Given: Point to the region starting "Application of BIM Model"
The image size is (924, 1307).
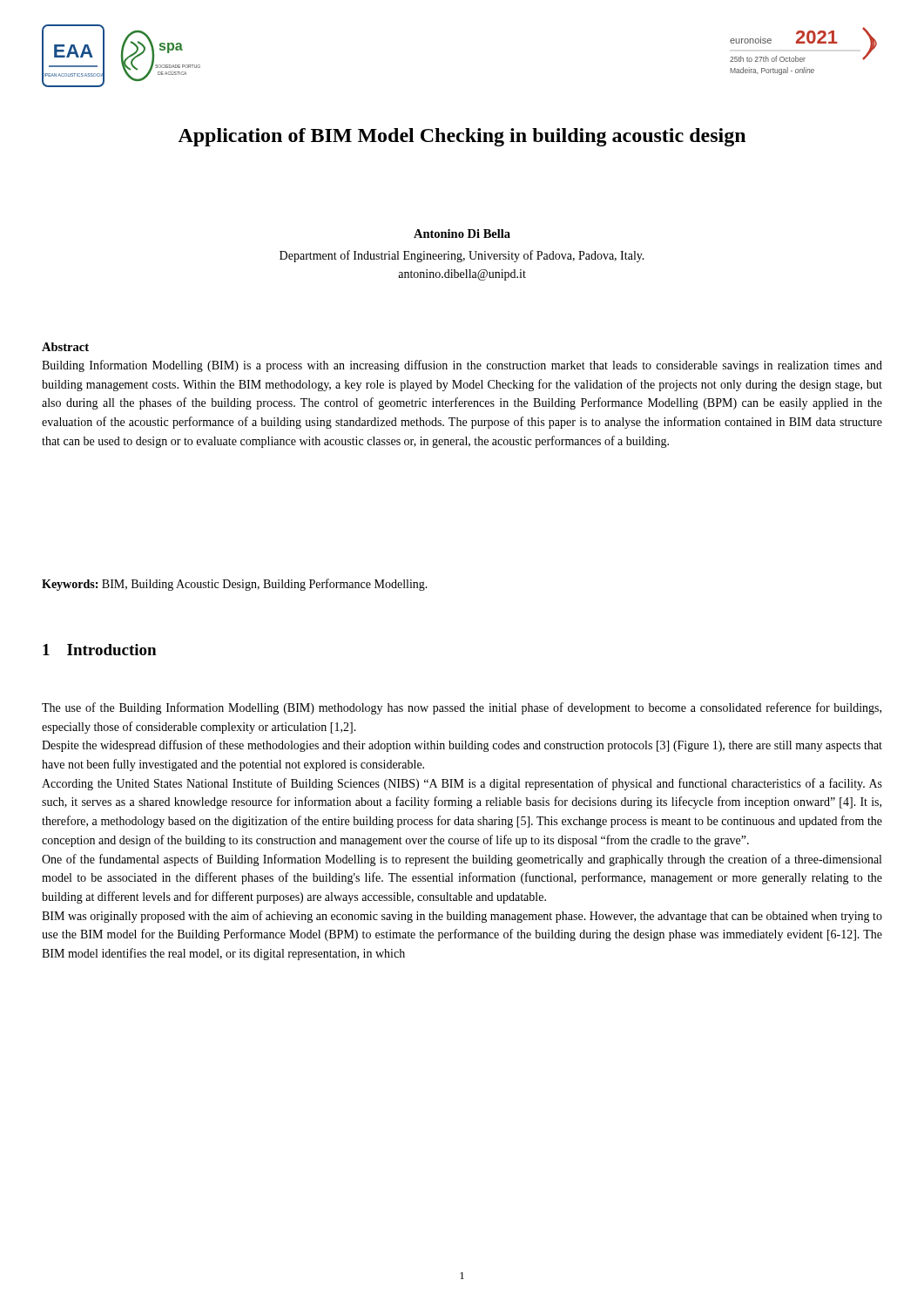Looking at the screenshot, I should coord(462,135).
